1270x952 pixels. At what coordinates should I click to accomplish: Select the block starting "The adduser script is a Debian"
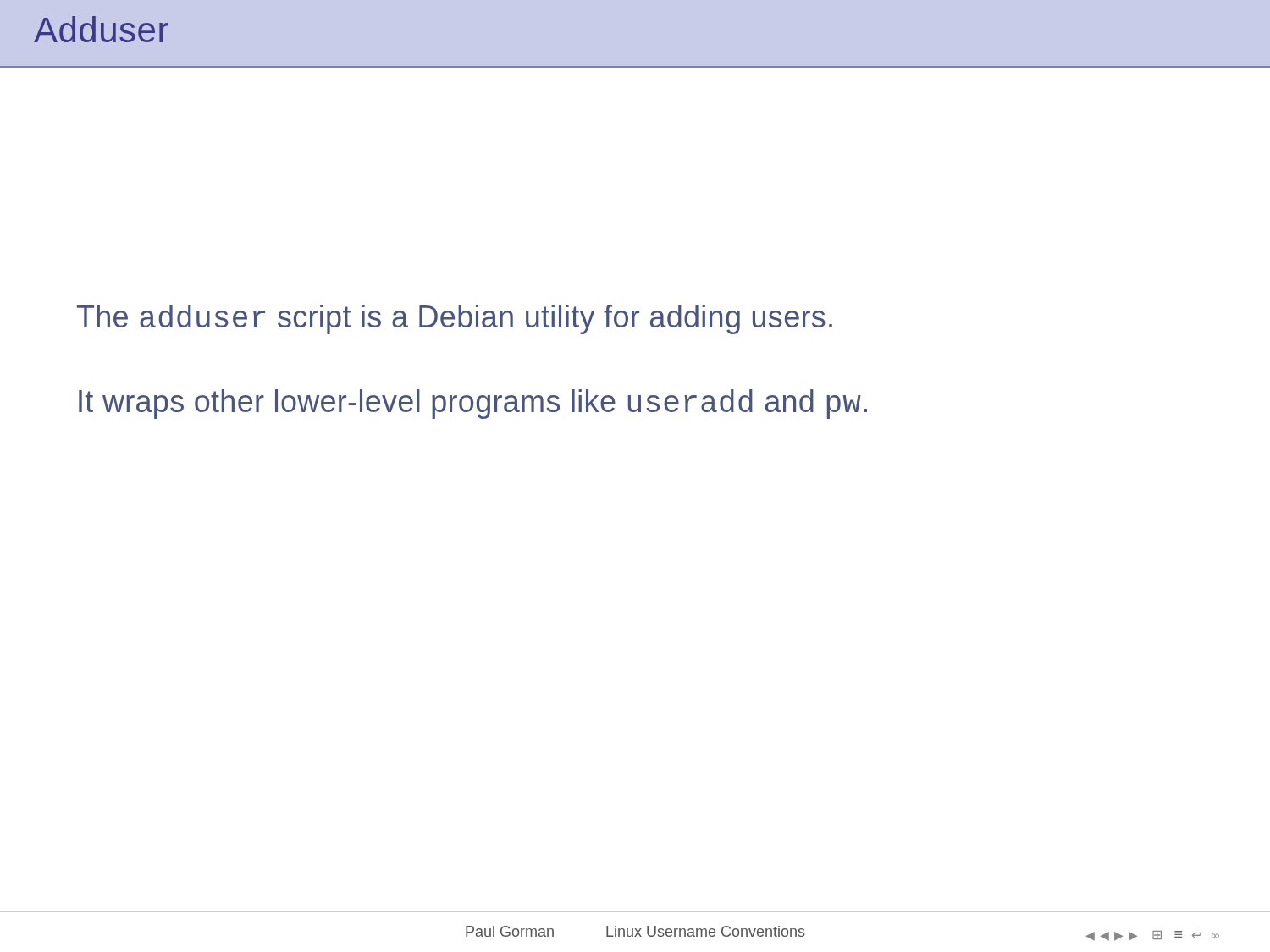pyautogui.click(x=456, y=318)
